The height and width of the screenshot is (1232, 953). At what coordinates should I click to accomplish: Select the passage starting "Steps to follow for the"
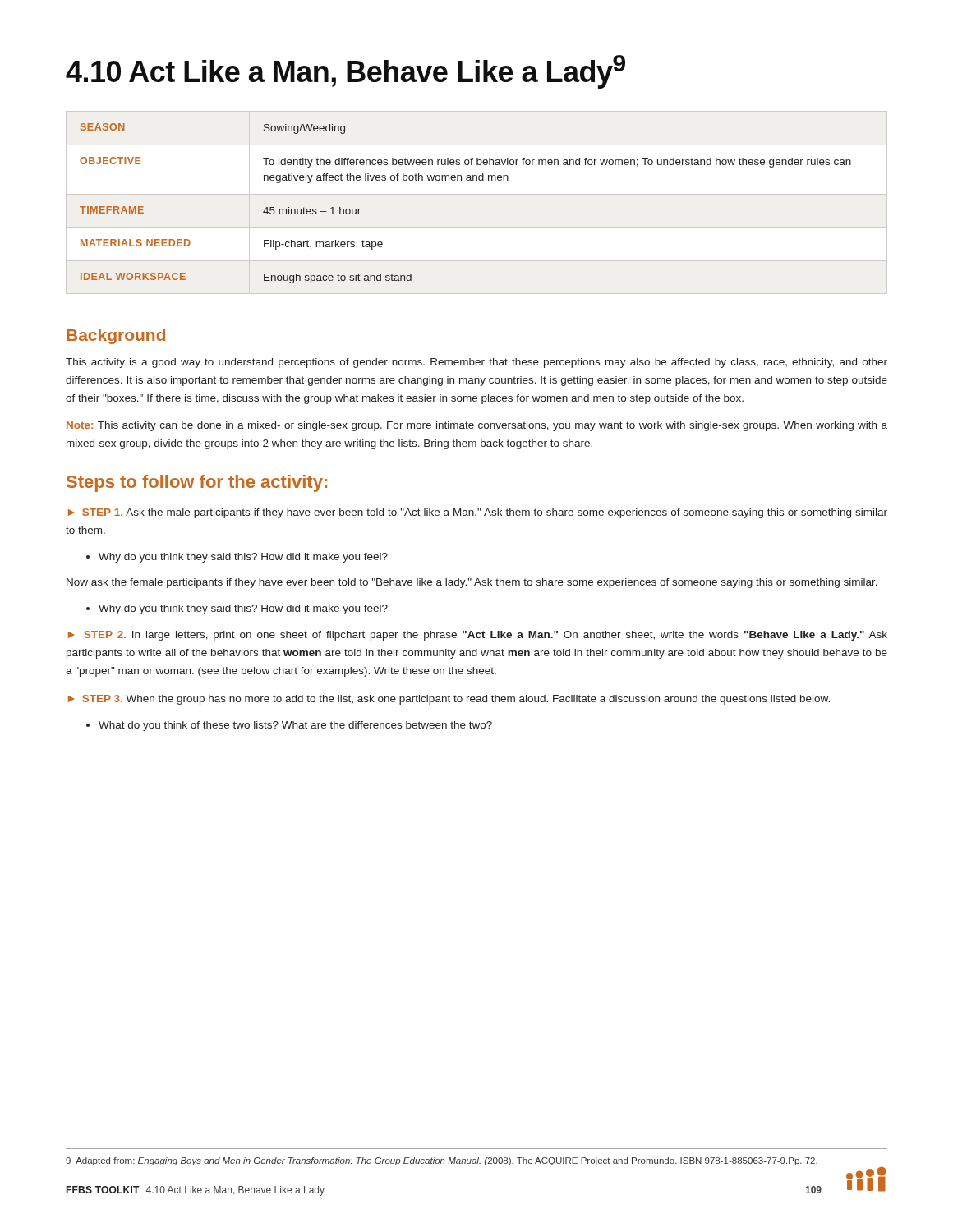coord(197,482)
